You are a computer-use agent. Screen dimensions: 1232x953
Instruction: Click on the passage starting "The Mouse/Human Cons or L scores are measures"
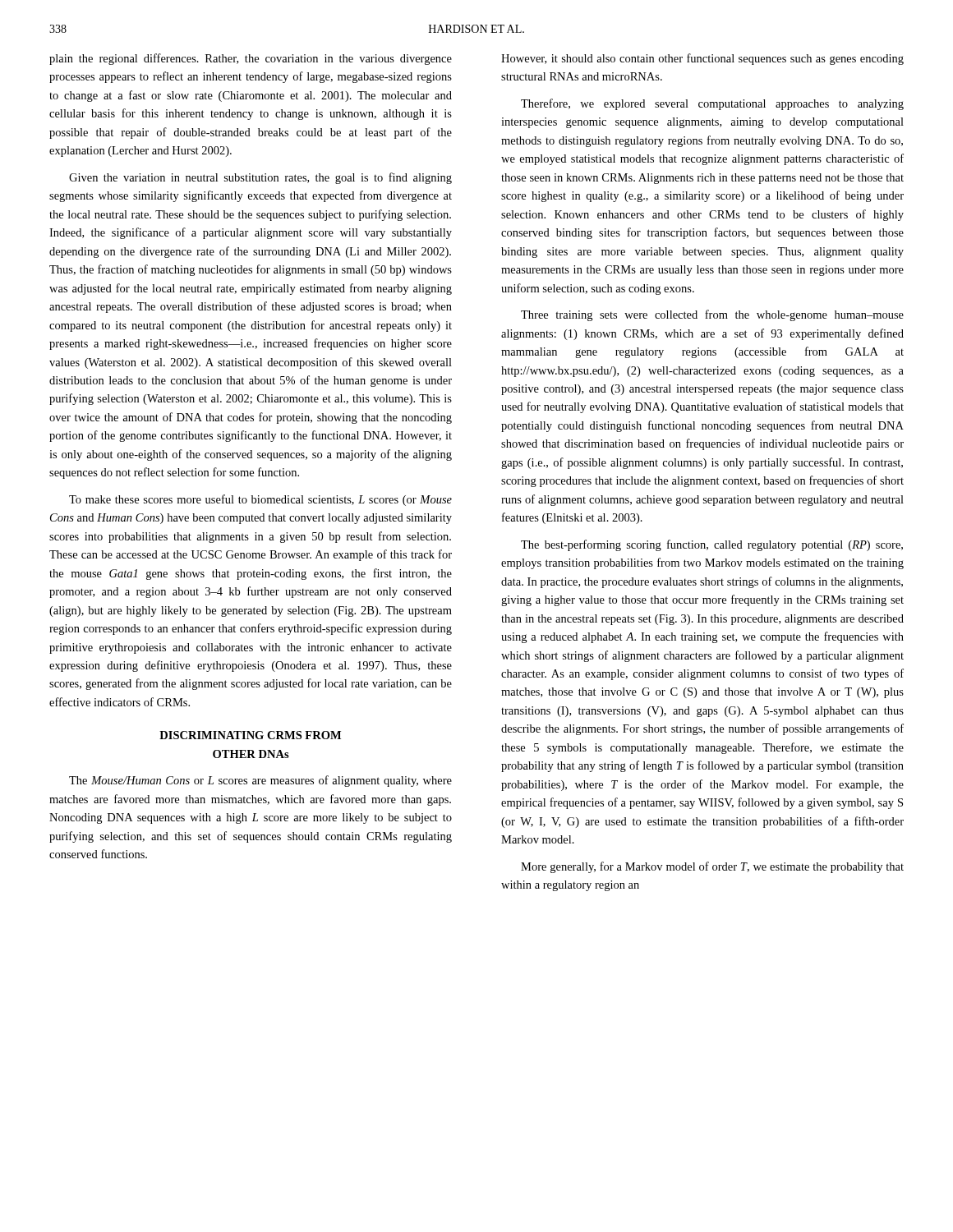point(251,818)
